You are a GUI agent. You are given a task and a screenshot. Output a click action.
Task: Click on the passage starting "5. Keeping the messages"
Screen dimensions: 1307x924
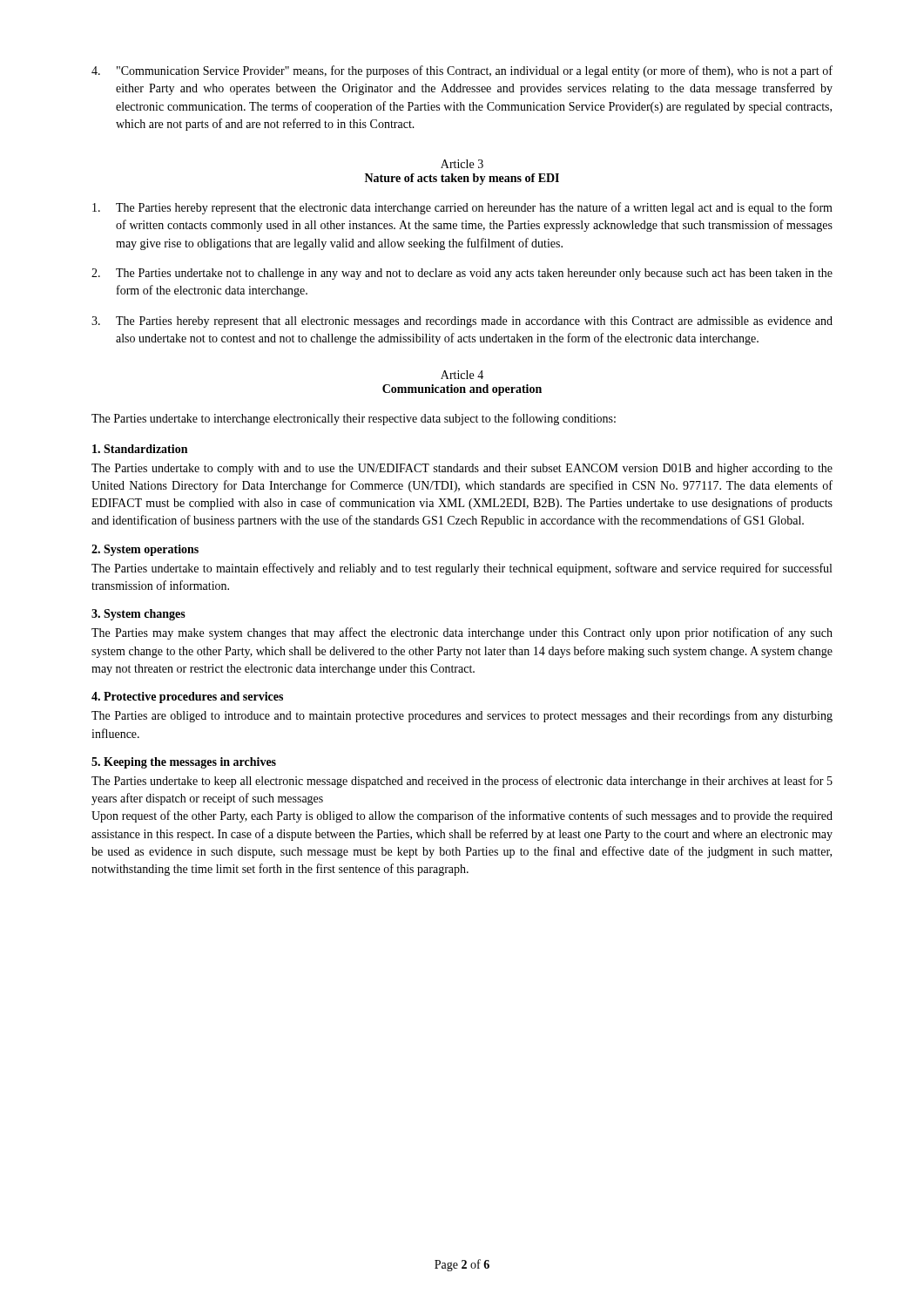pyautogui.click(x=184, y=762)
